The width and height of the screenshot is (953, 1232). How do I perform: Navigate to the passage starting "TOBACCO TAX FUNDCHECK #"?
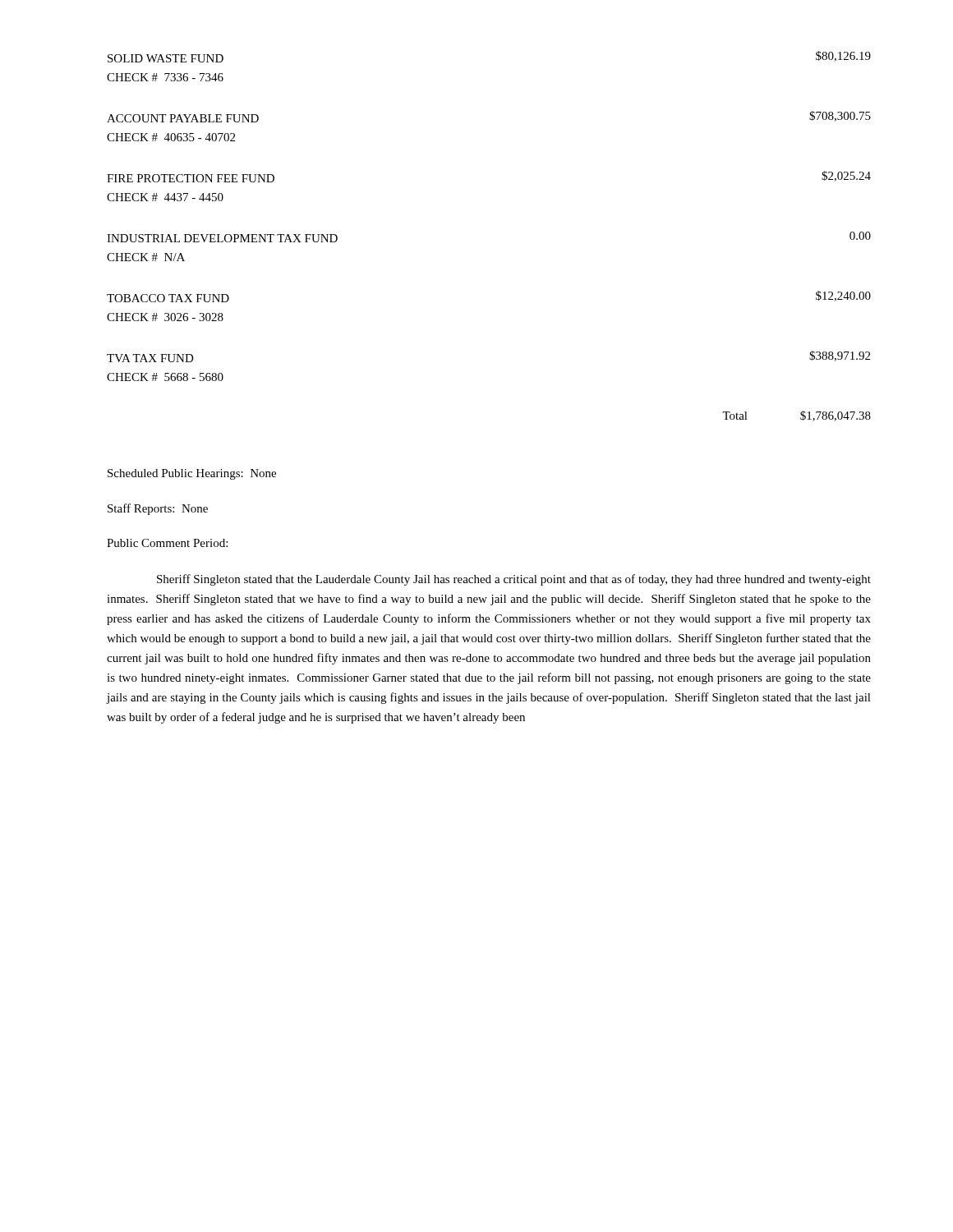pos(161,294)
